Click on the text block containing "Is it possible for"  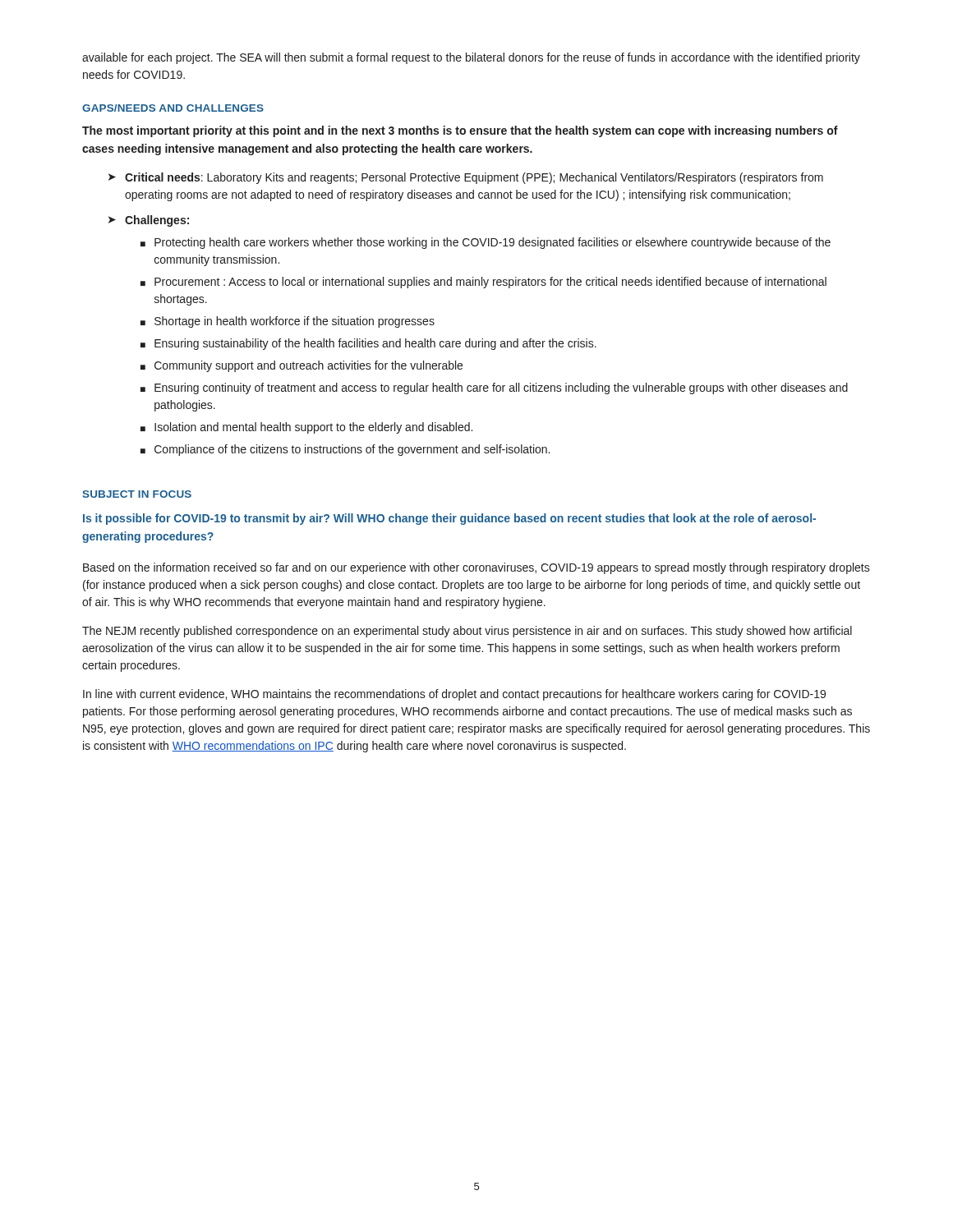coord(449,527)
